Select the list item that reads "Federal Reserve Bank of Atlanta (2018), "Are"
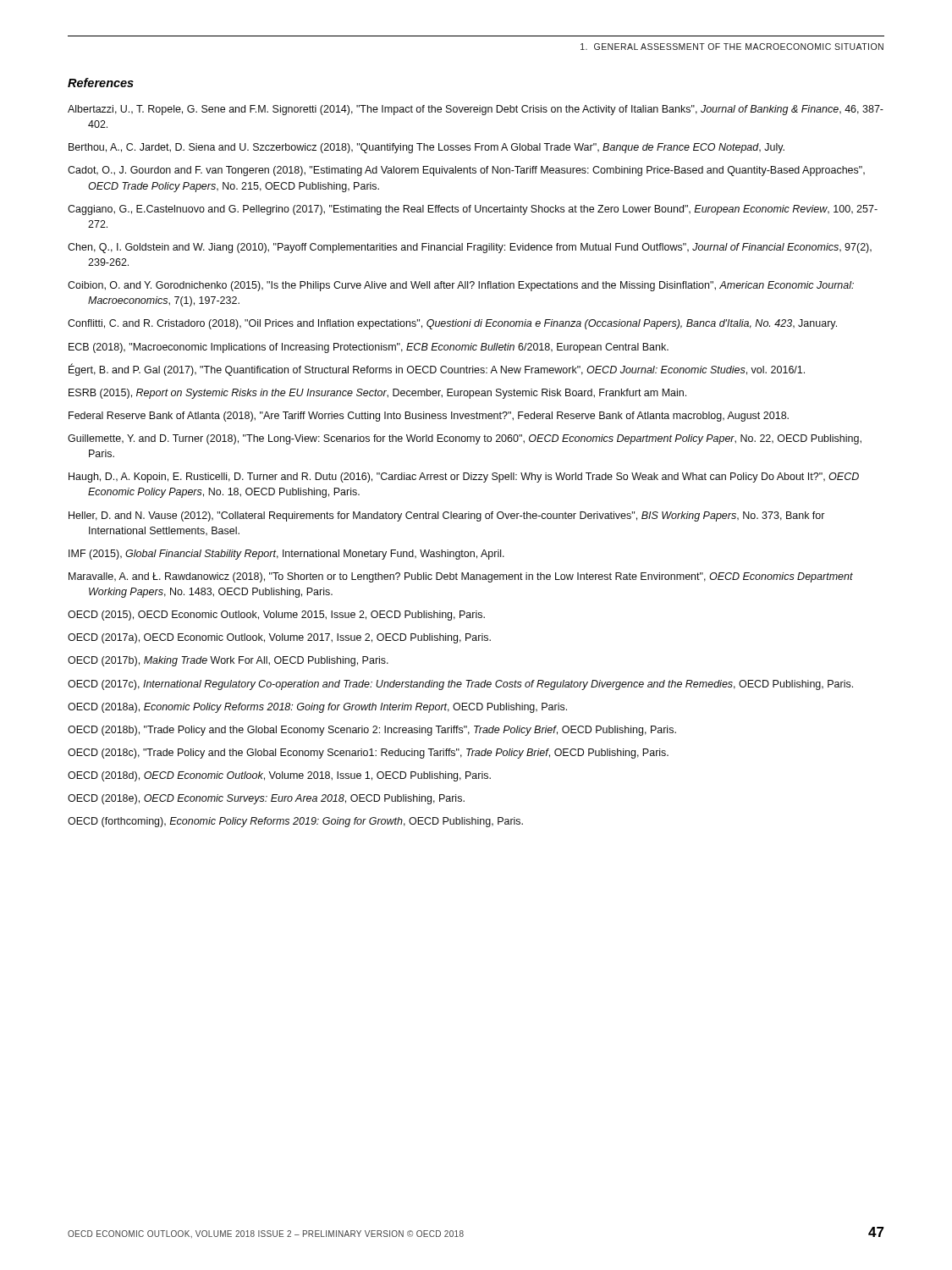 pos(429,416)
